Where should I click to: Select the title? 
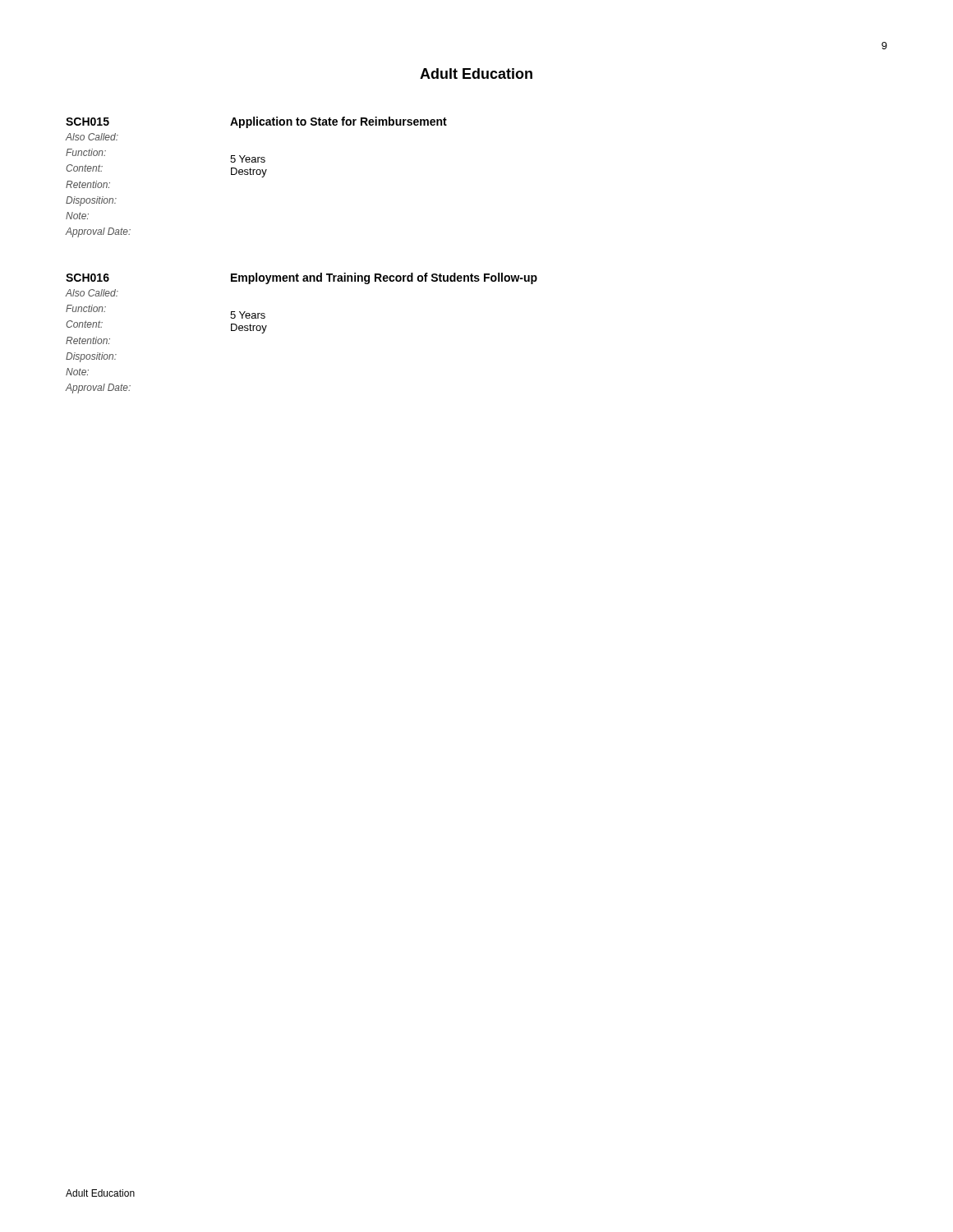click(476, 74)
